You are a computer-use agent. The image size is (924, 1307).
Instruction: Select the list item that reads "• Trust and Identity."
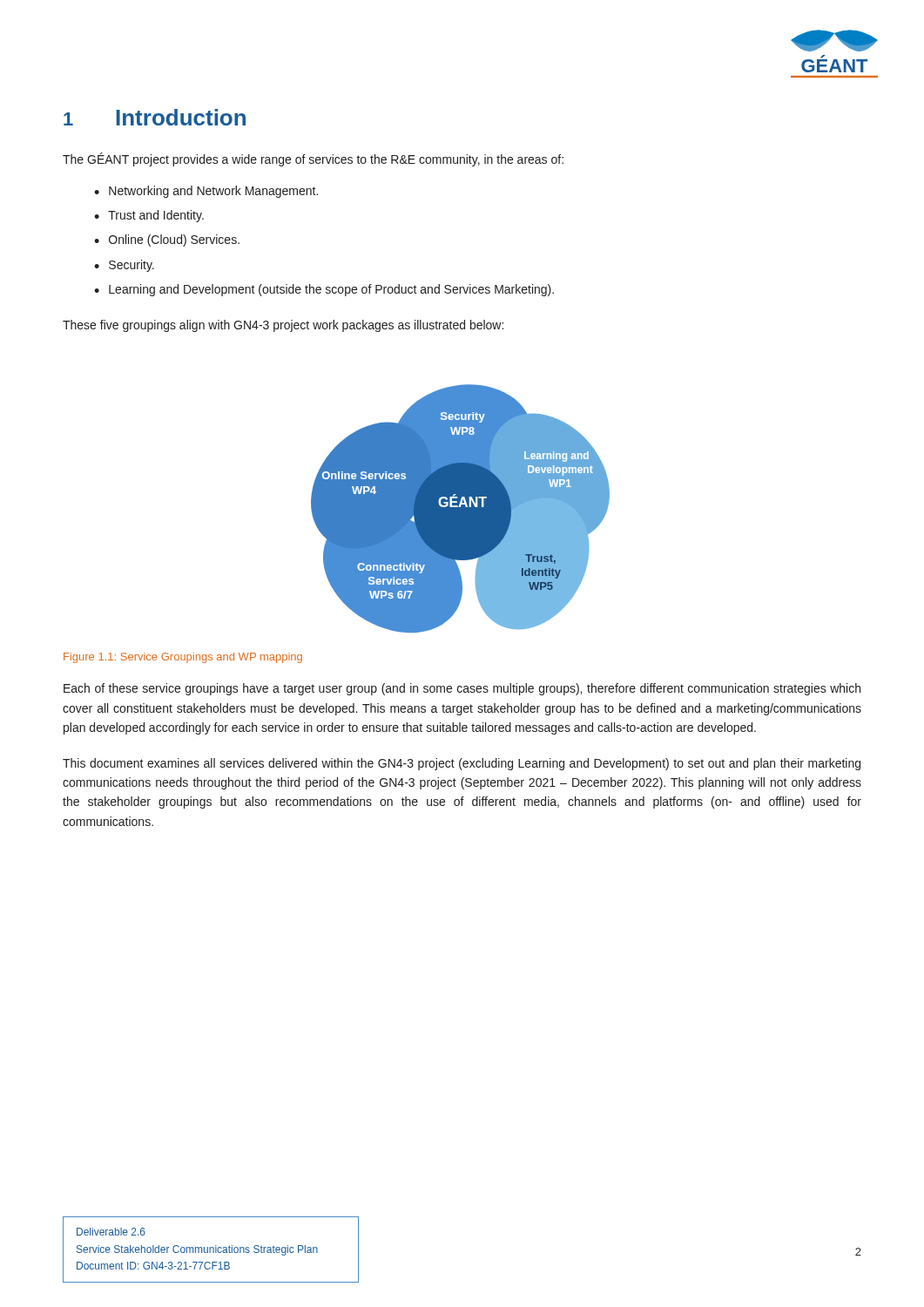(149, 217)
